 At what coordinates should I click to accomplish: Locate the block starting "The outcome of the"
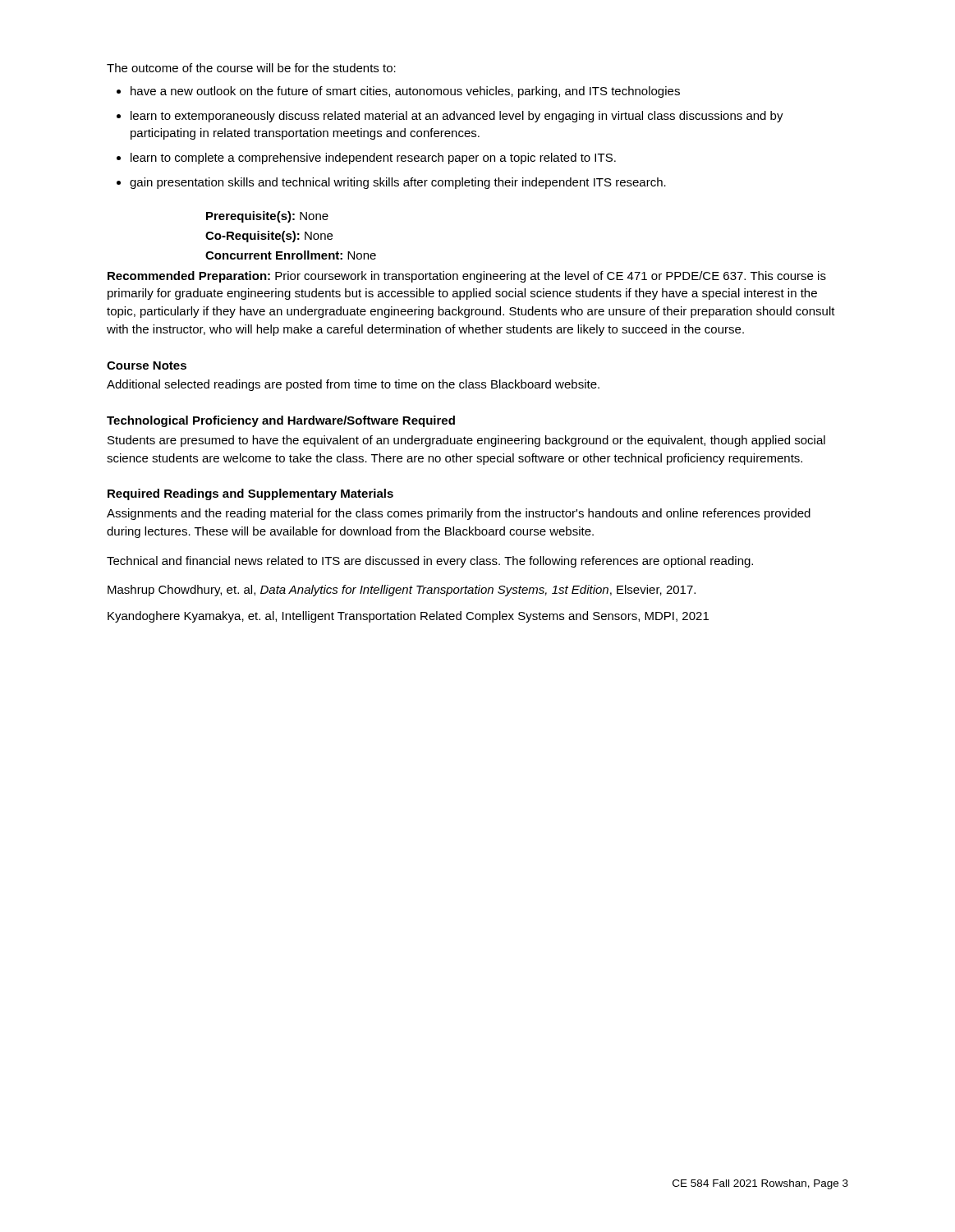(252, 68)
